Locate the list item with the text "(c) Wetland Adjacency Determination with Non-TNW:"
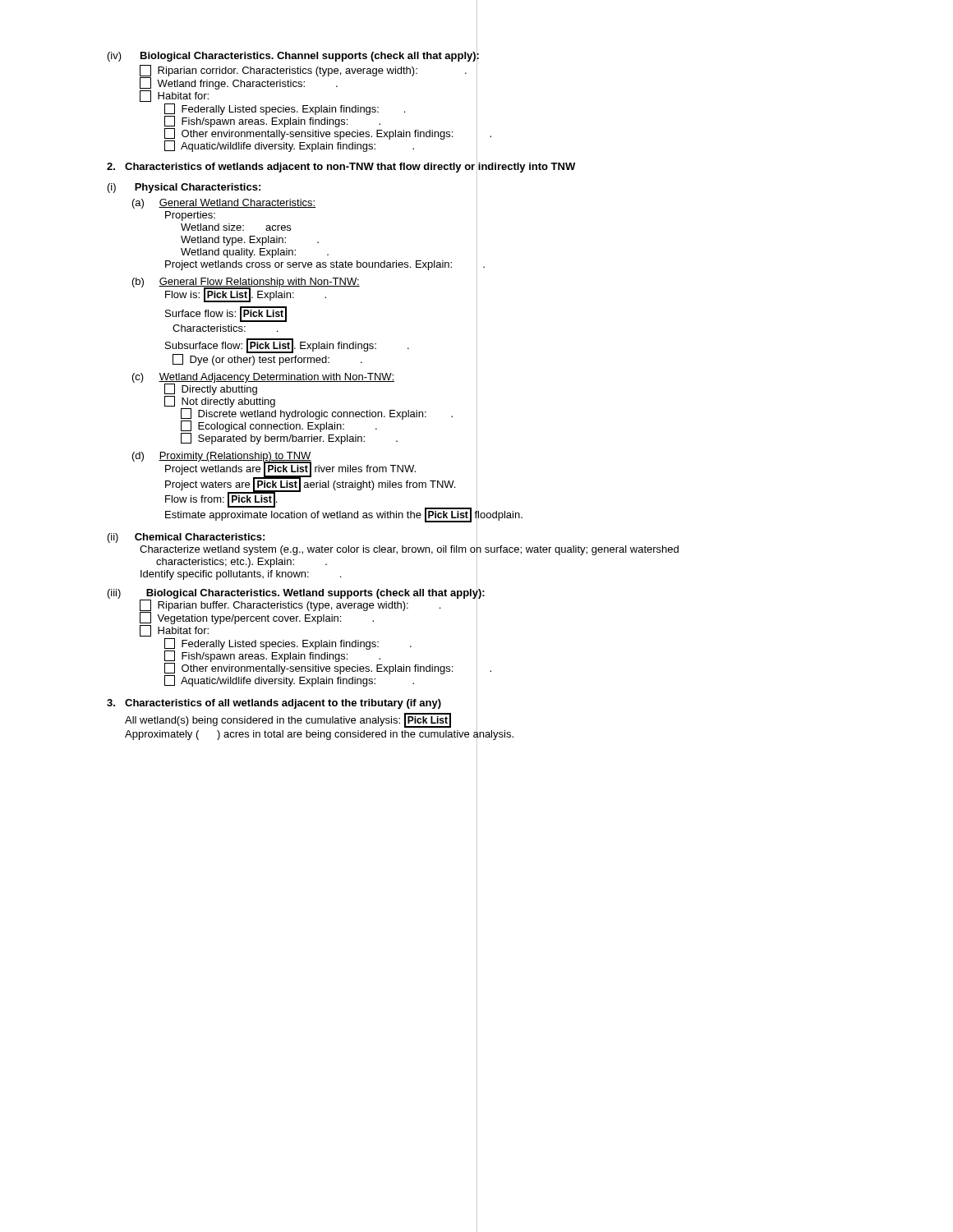This screenshot has width=953, height=1232. [x=518, y=408]
